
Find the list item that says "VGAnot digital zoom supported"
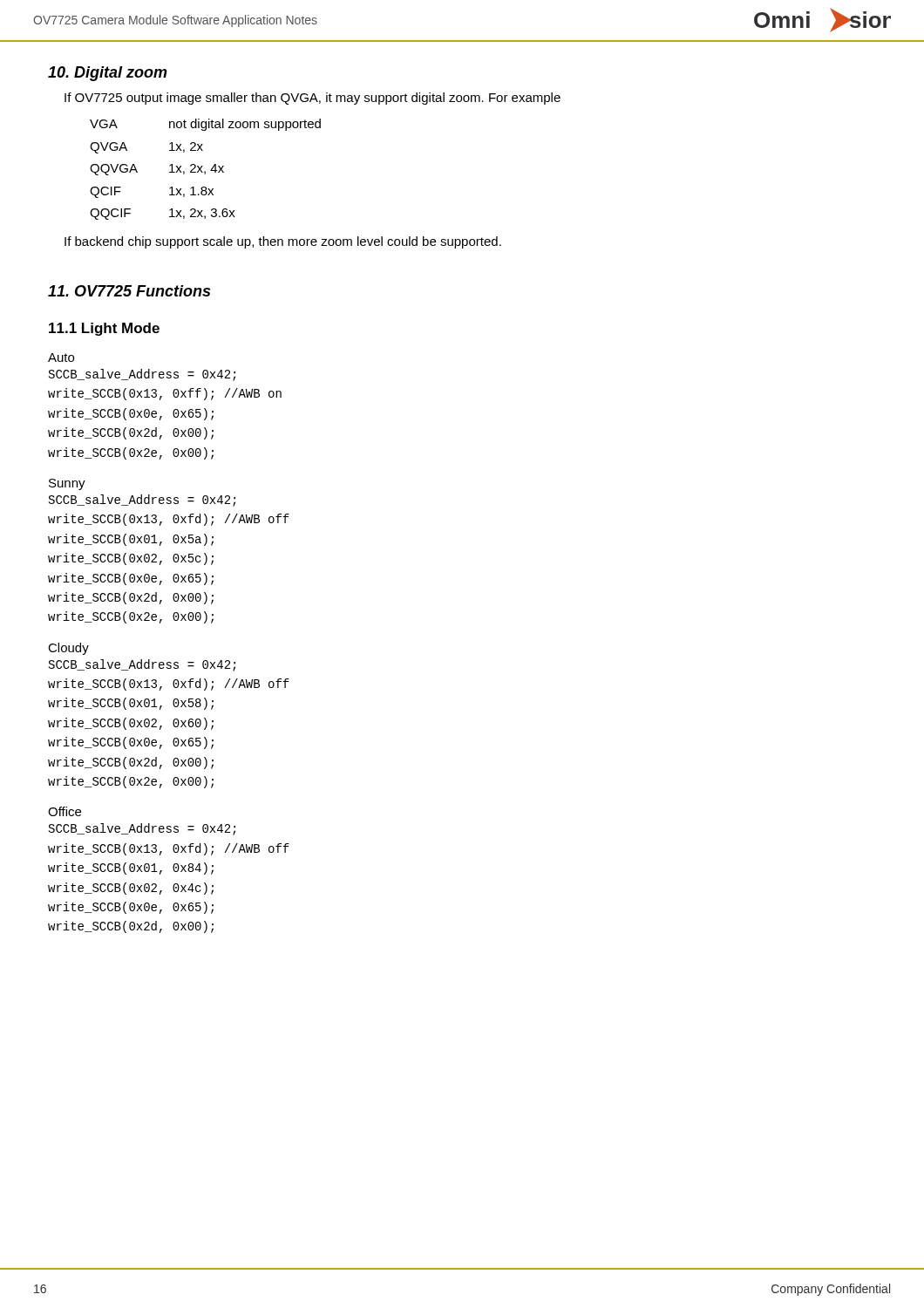point(206,124)
